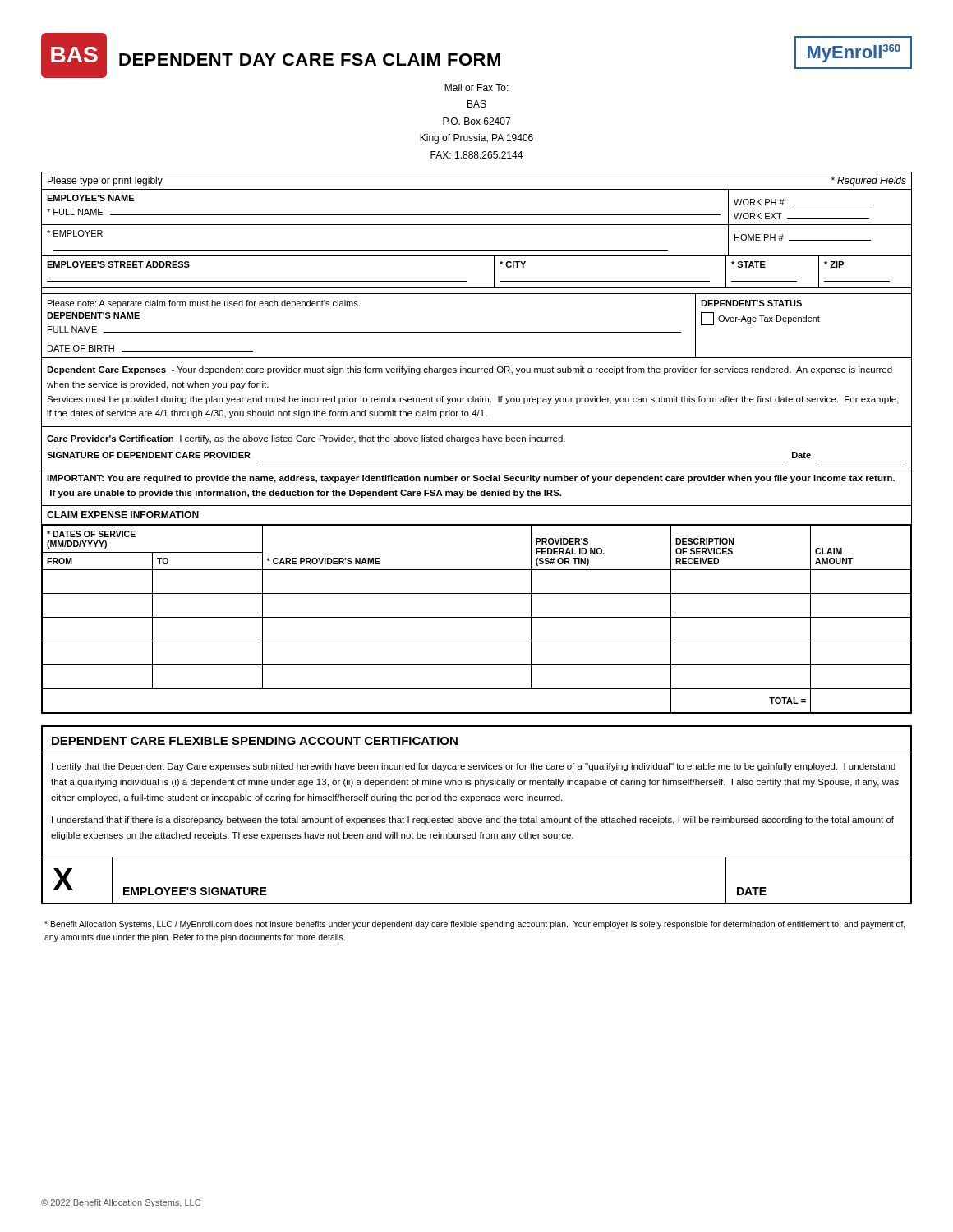Viewport: 953px width, 1232px height.
Task: Find "HOME PH #" on this page
Action: tap(802, 235)
